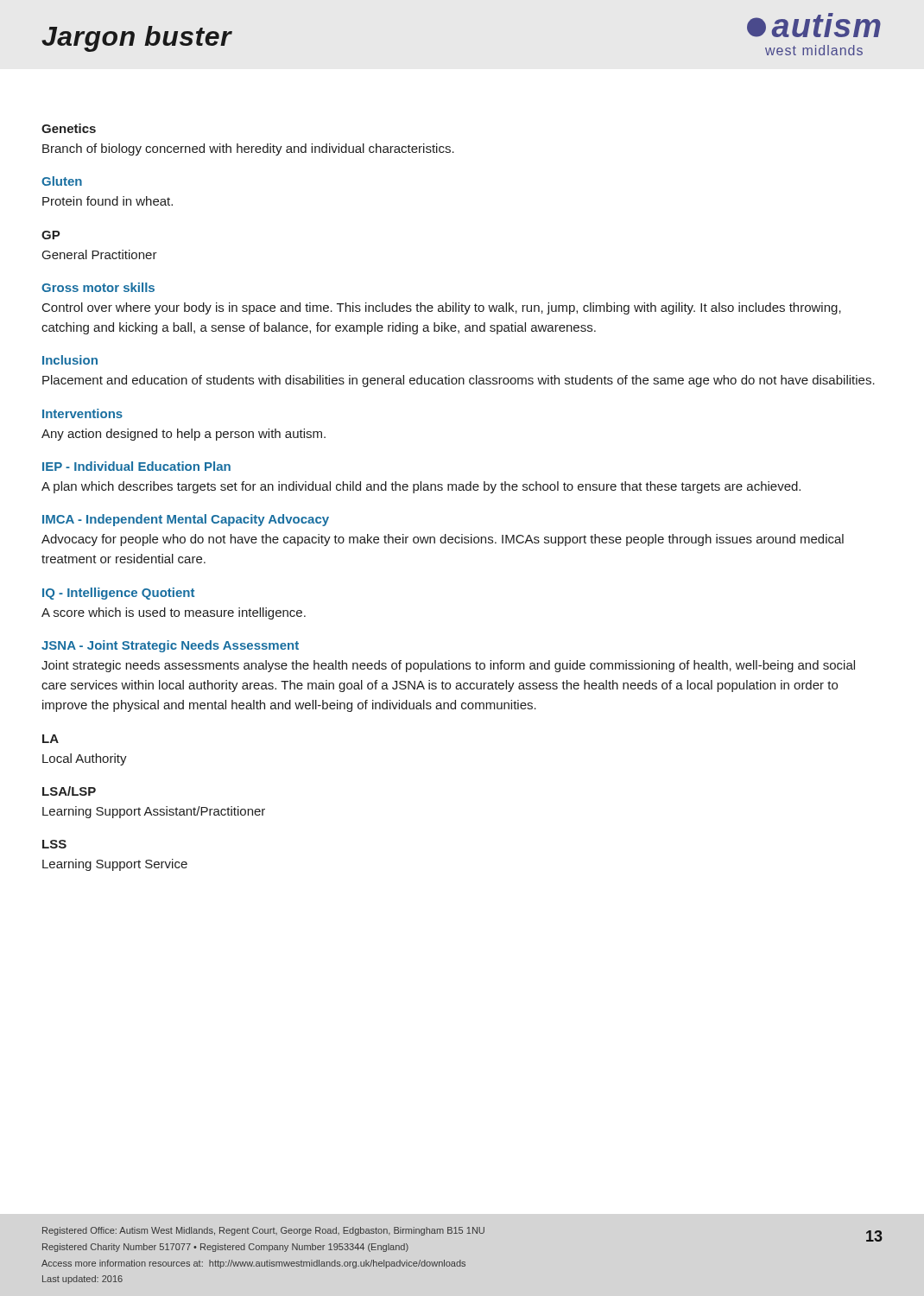Find the passage starting "Local Authority"
The image size is (924, 1296).
click(x=84, y=758)
